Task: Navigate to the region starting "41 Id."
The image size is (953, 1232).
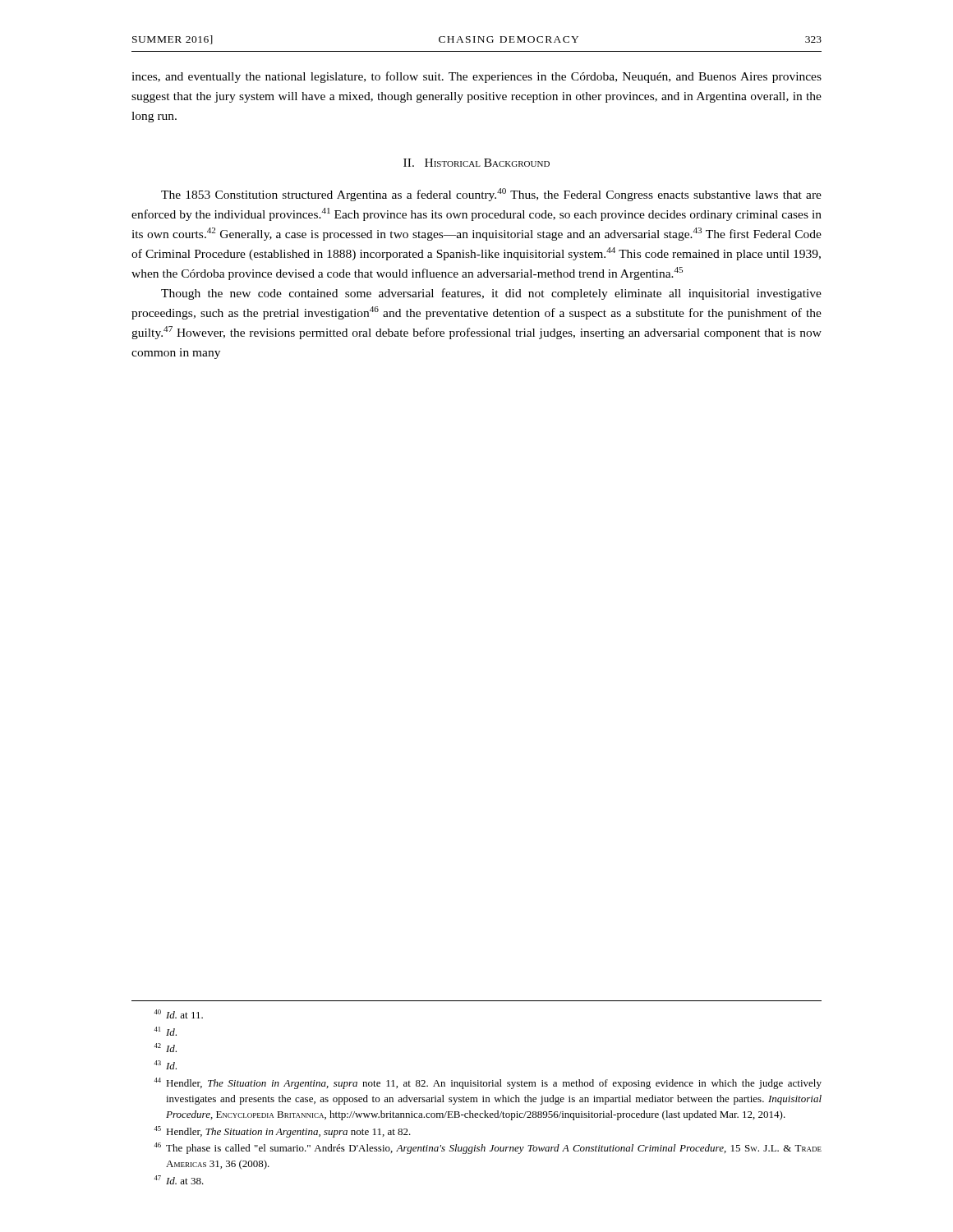Action: click(x=165, y=1031)
